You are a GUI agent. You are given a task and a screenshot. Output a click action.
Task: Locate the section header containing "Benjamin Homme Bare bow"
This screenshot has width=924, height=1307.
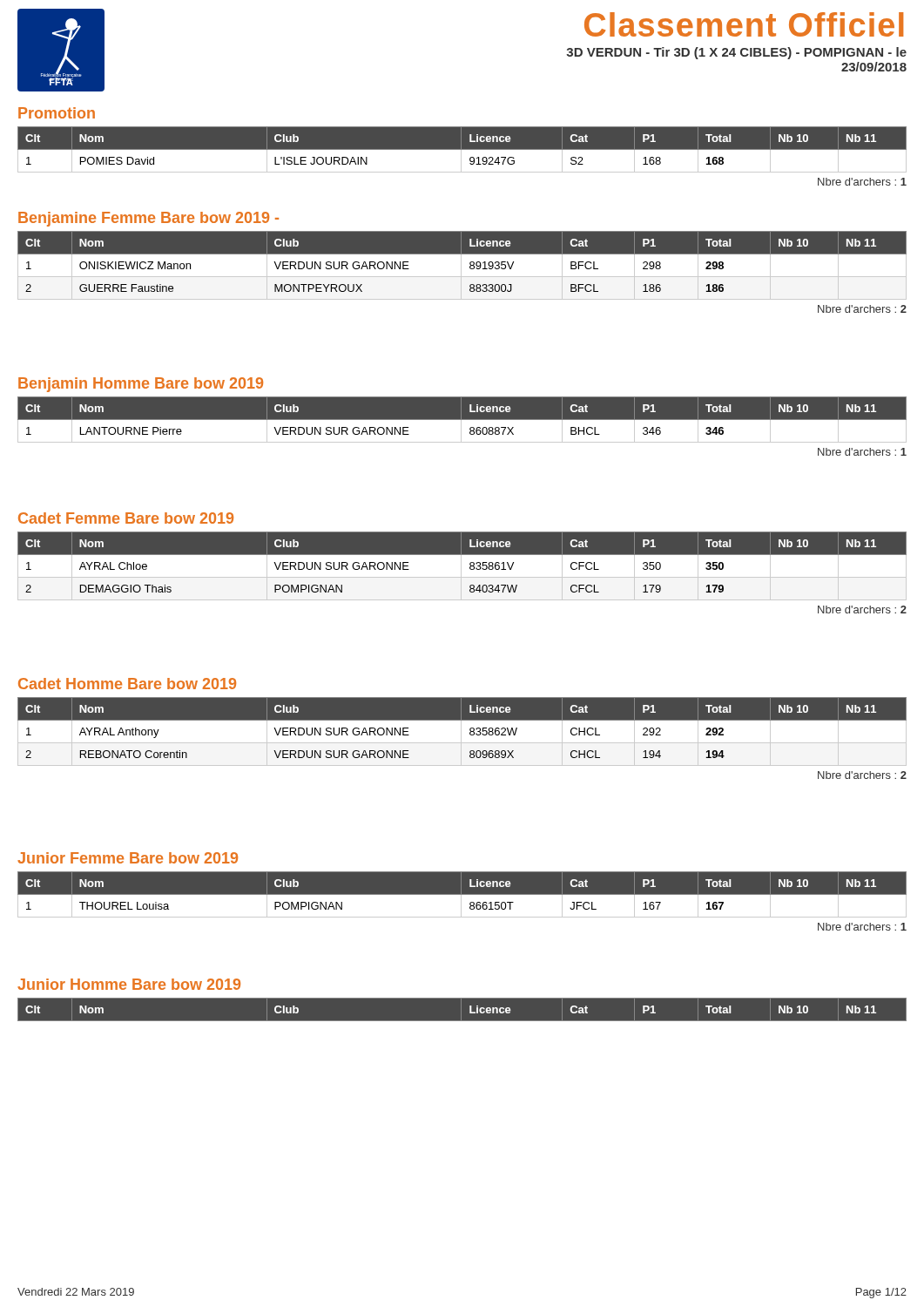(x=141, y=383)
